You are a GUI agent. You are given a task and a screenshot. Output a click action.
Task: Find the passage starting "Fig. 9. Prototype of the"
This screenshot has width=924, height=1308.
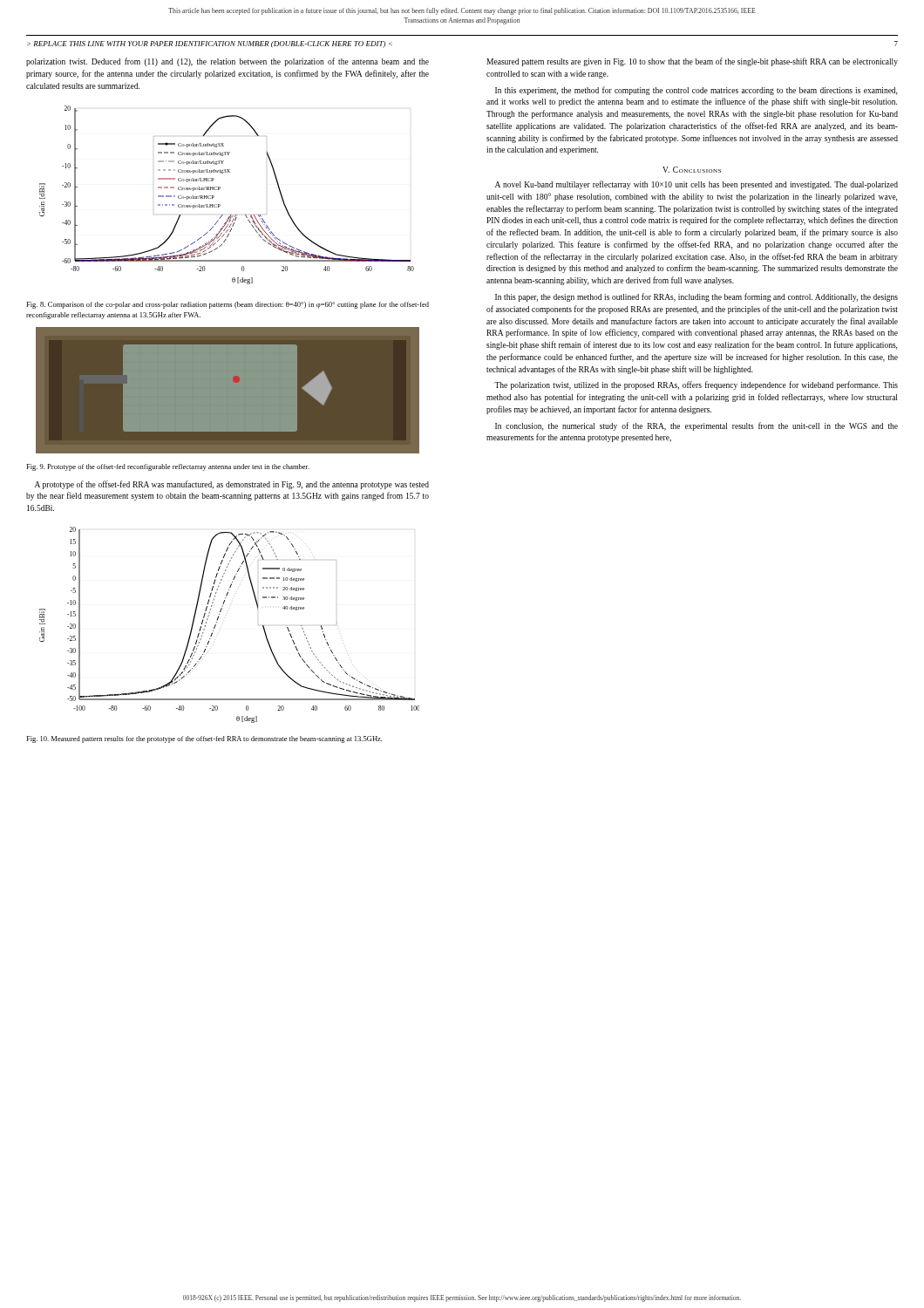(x=168, y=467)
